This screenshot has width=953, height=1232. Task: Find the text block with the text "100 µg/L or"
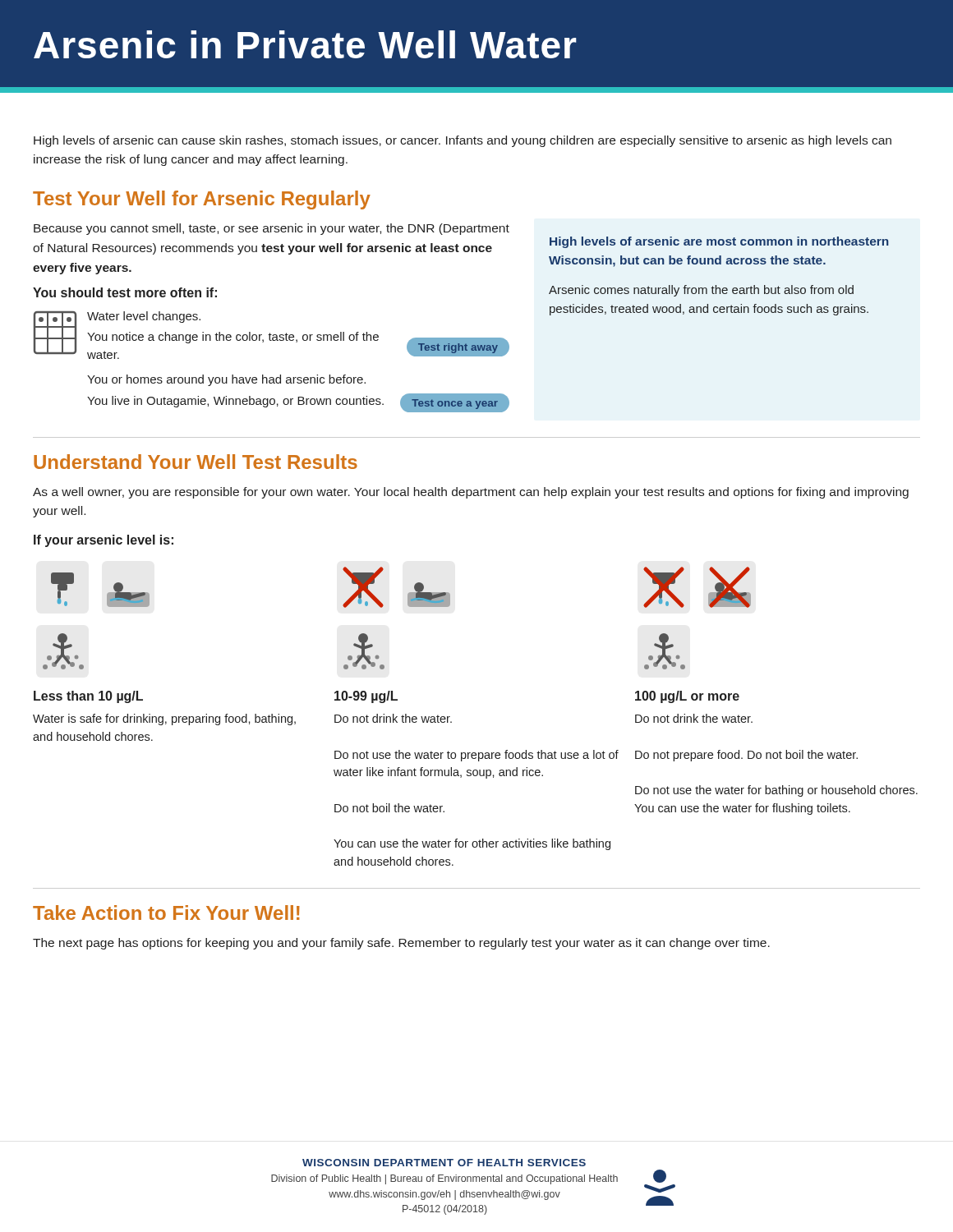pyautogui.click(x=777, y=753)
